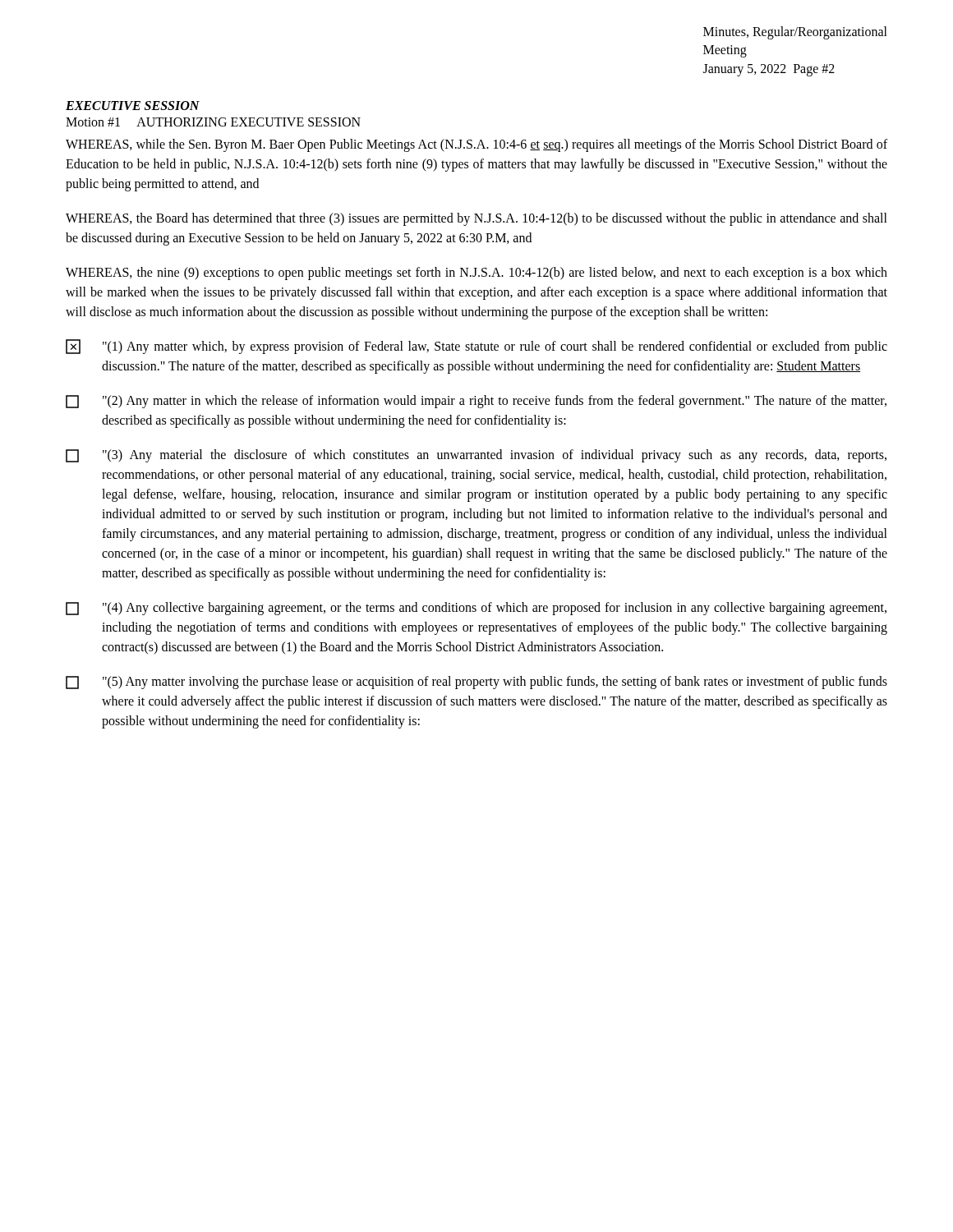953x1232 pixels.
Task: Locate the section header that reads "EXECUTIVE SESSION"
Action: [x=132, y=106]
